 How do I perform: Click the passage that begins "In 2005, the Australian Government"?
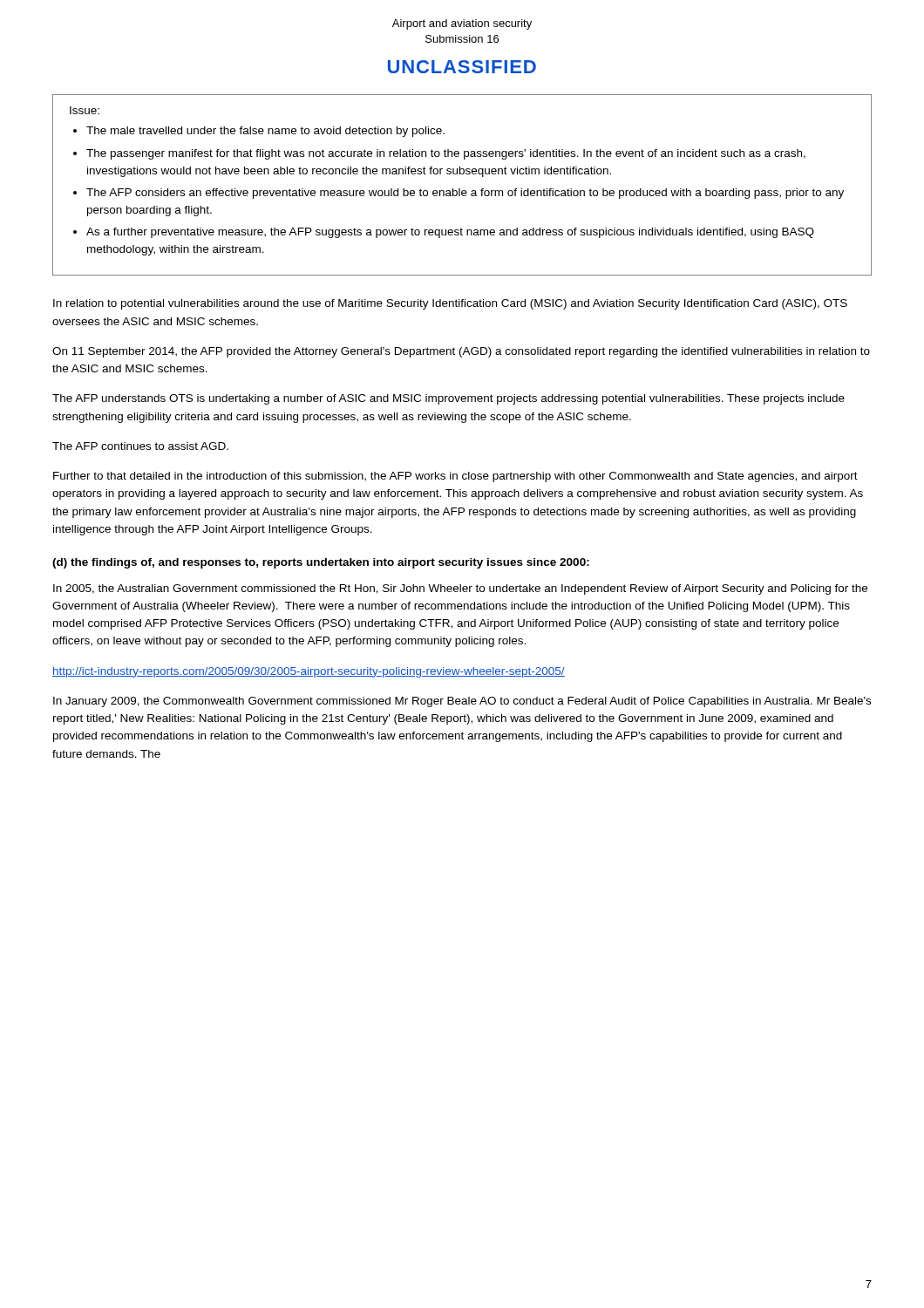[x=460, y=614]
